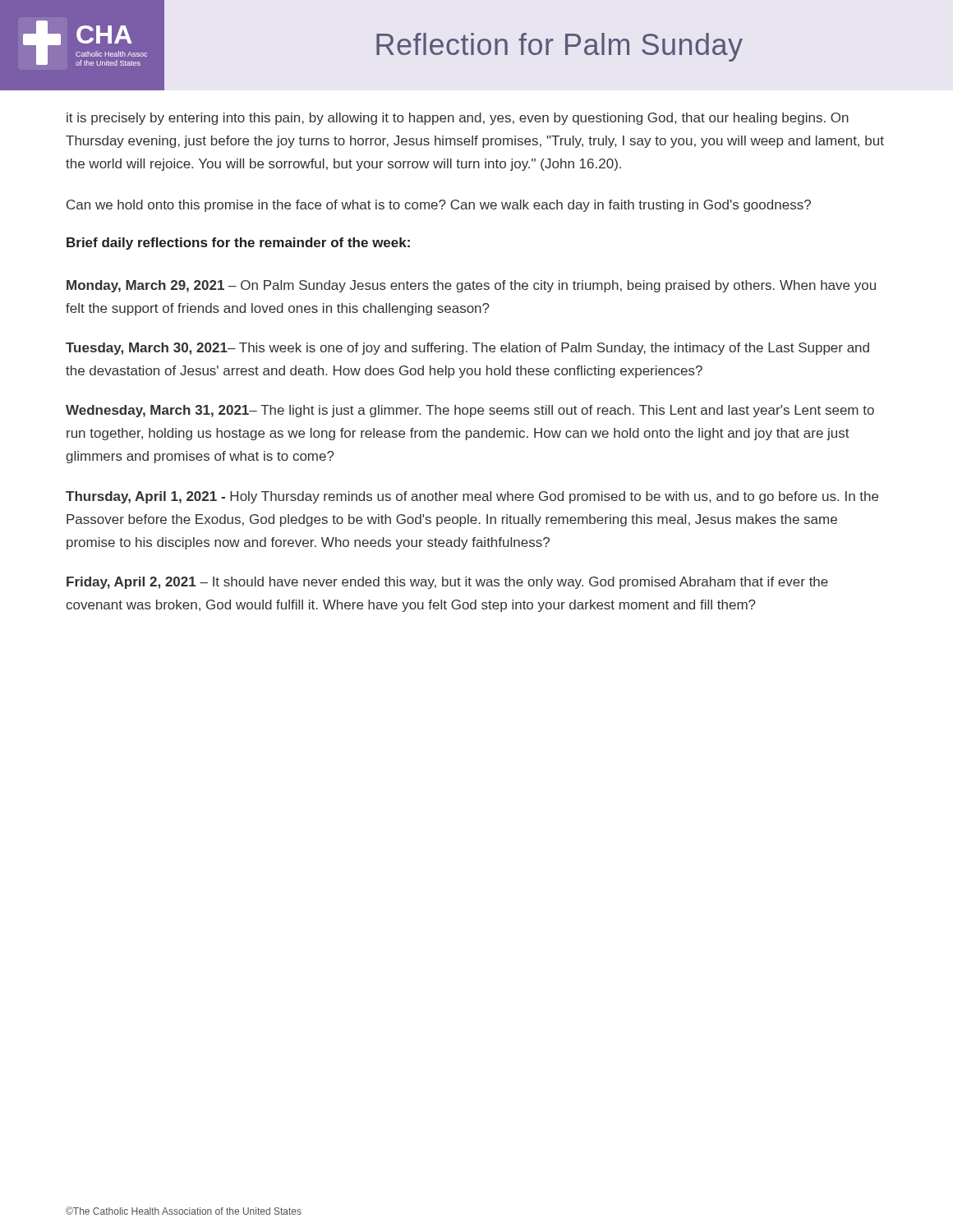953x1232 pixels.
Task: Find the text starting "Monday, March 29,"
Action: click(471, 297)
